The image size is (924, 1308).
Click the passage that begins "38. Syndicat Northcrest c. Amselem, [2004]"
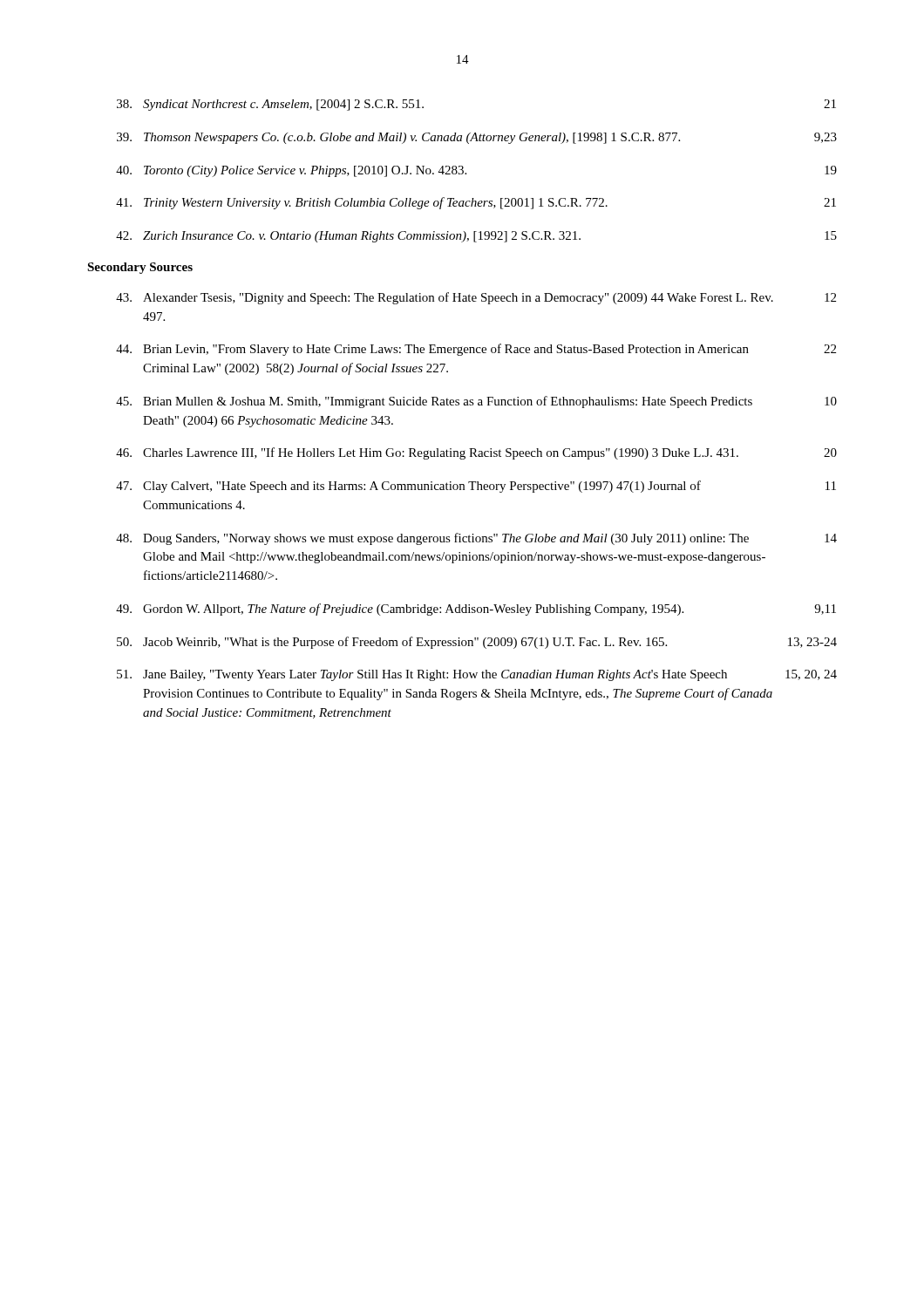[271, 106]
